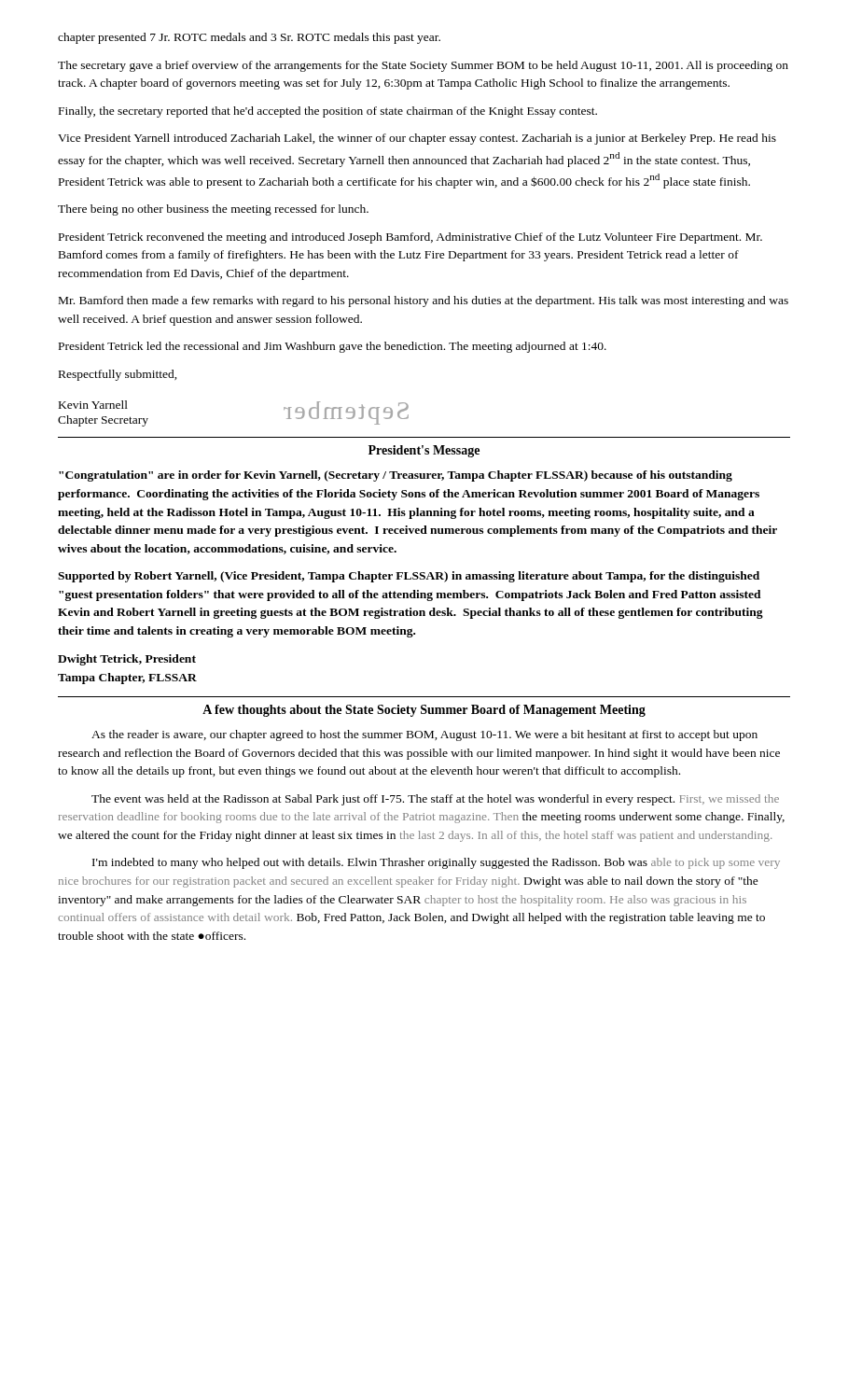Locate the text block with the text "Supported by Robert Yarnell, (Vice President,"

pos(410,603)
